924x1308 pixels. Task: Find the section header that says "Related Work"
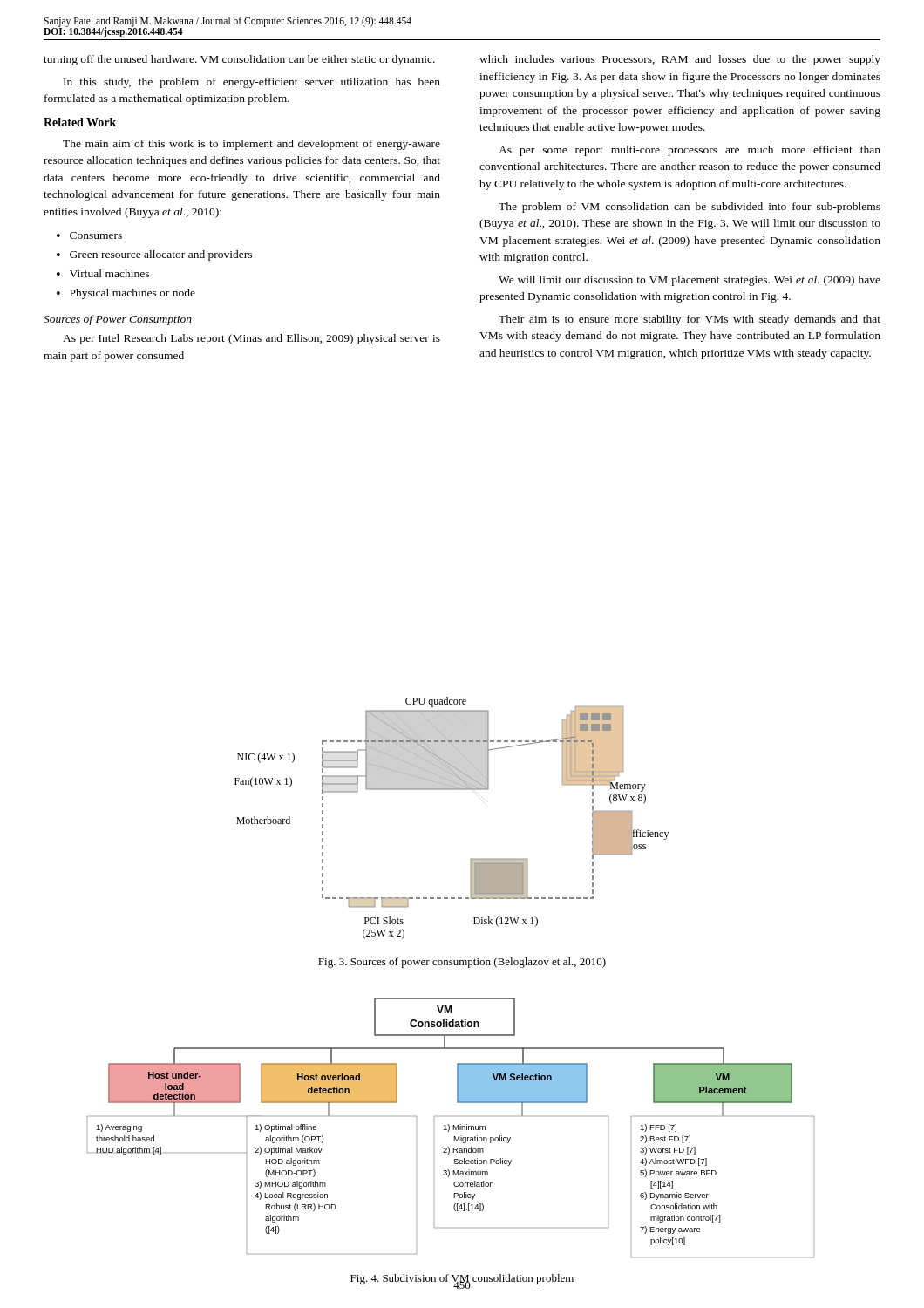pyautogui.click(x=80, y=122)
